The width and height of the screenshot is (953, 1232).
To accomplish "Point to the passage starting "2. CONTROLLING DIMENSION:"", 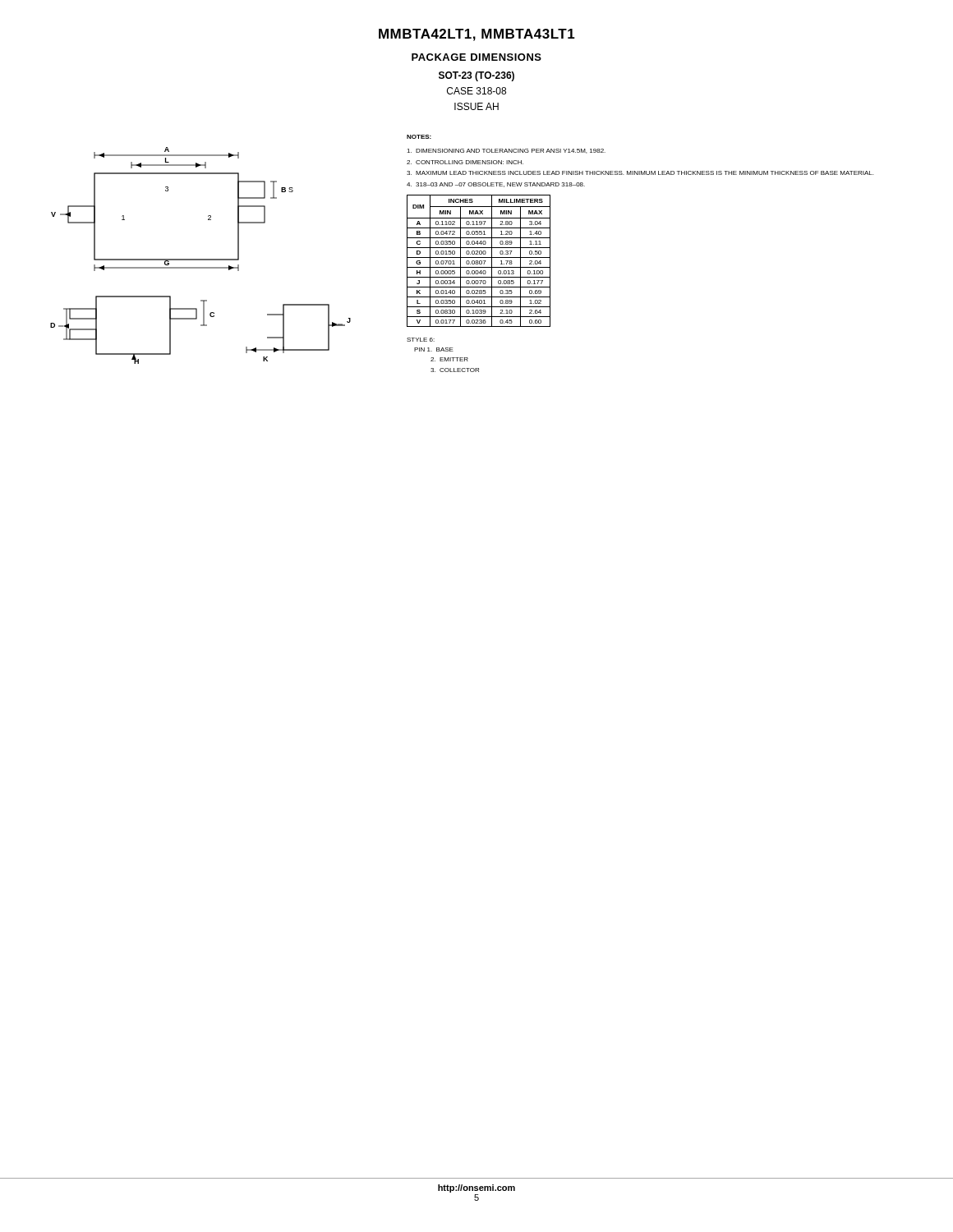I will tap(465, 162).
